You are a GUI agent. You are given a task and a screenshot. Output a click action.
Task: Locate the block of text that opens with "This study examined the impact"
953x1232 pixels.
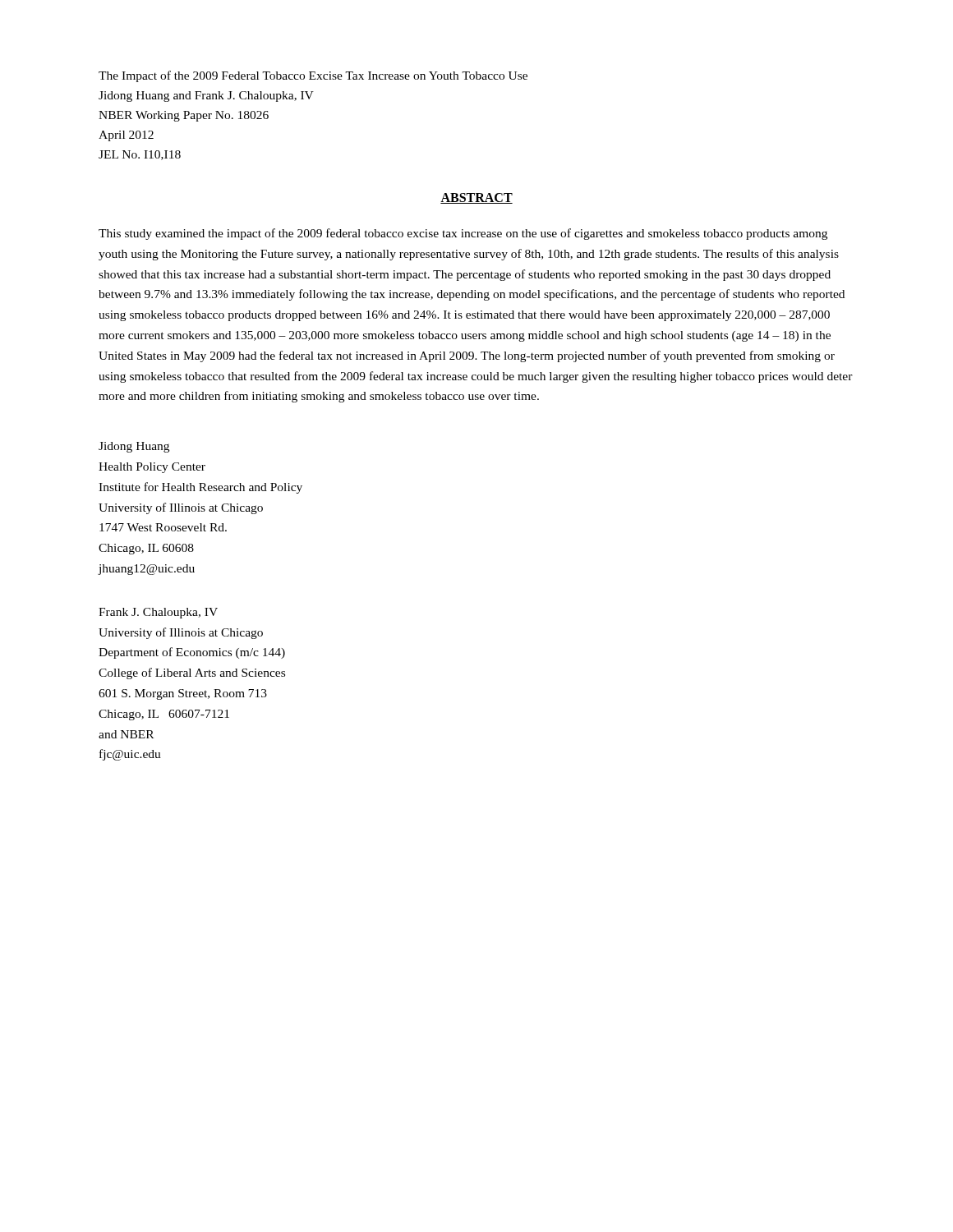475,314
